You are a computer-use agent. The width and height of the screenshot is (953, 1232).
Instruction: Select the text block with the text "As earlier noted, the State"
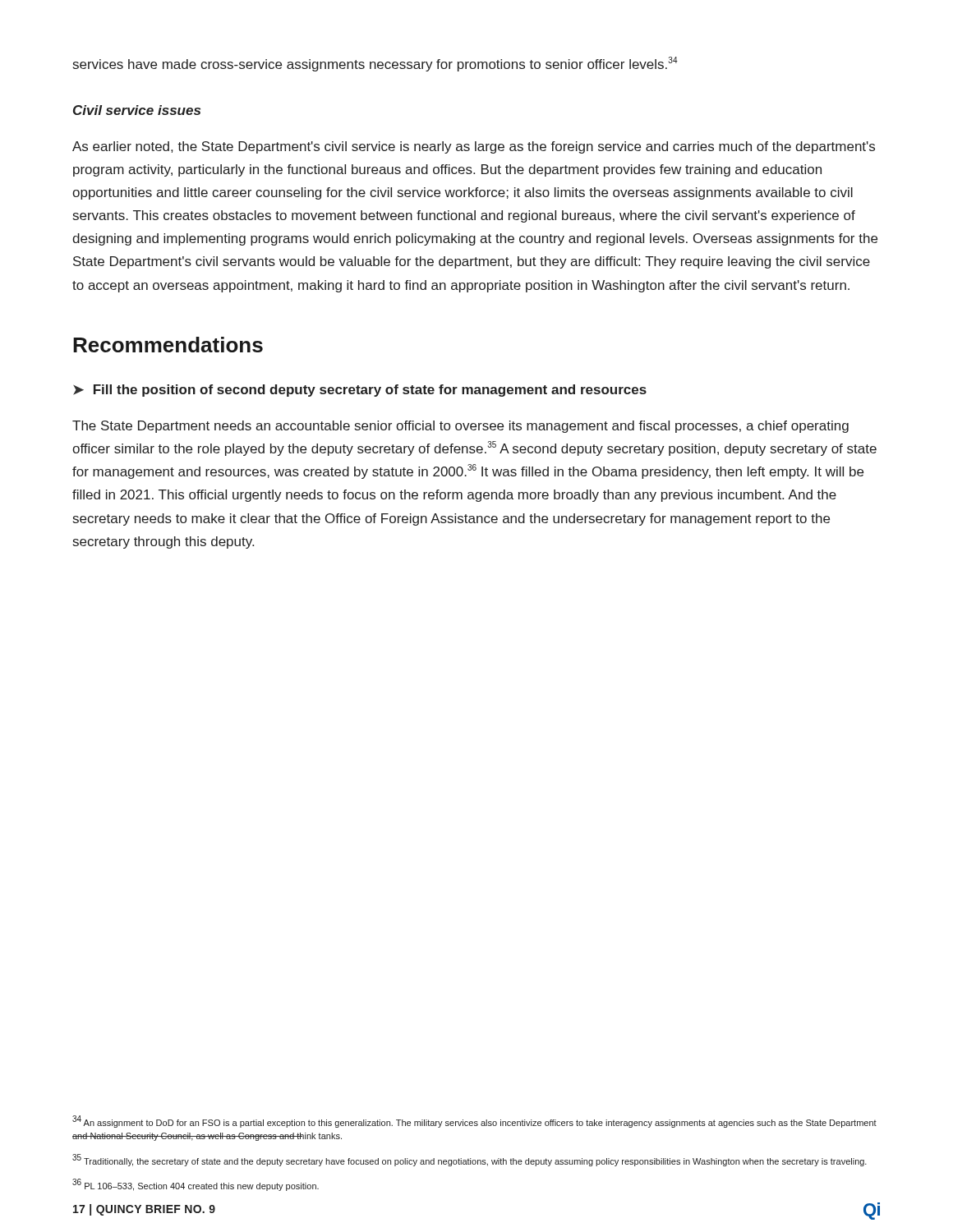pos(476,216)
